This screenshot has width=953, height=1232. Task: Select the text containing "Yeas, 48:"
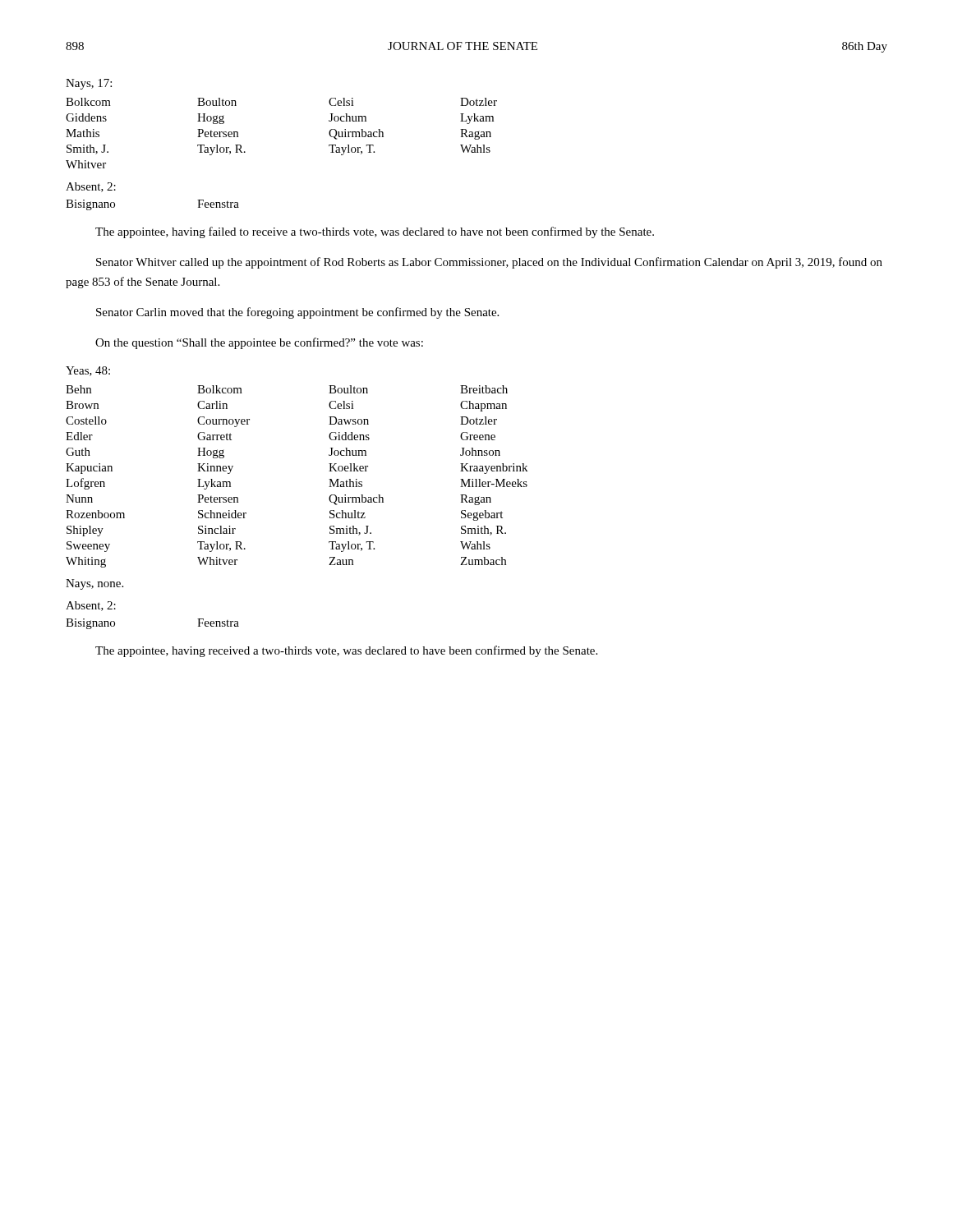(88, 371)
